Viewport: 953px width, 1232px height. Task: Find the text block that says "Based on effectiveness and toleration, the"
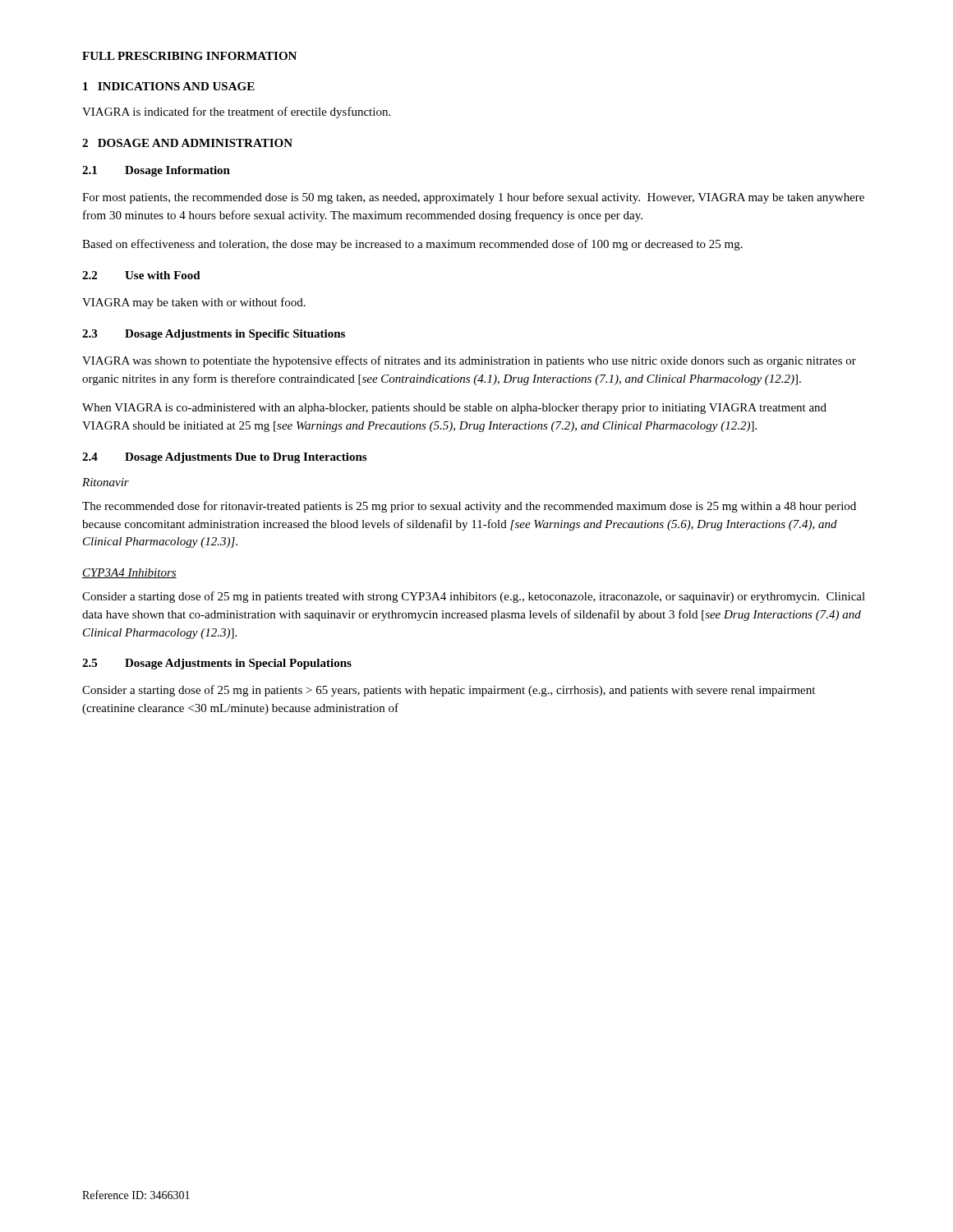[x=413, y=244]
